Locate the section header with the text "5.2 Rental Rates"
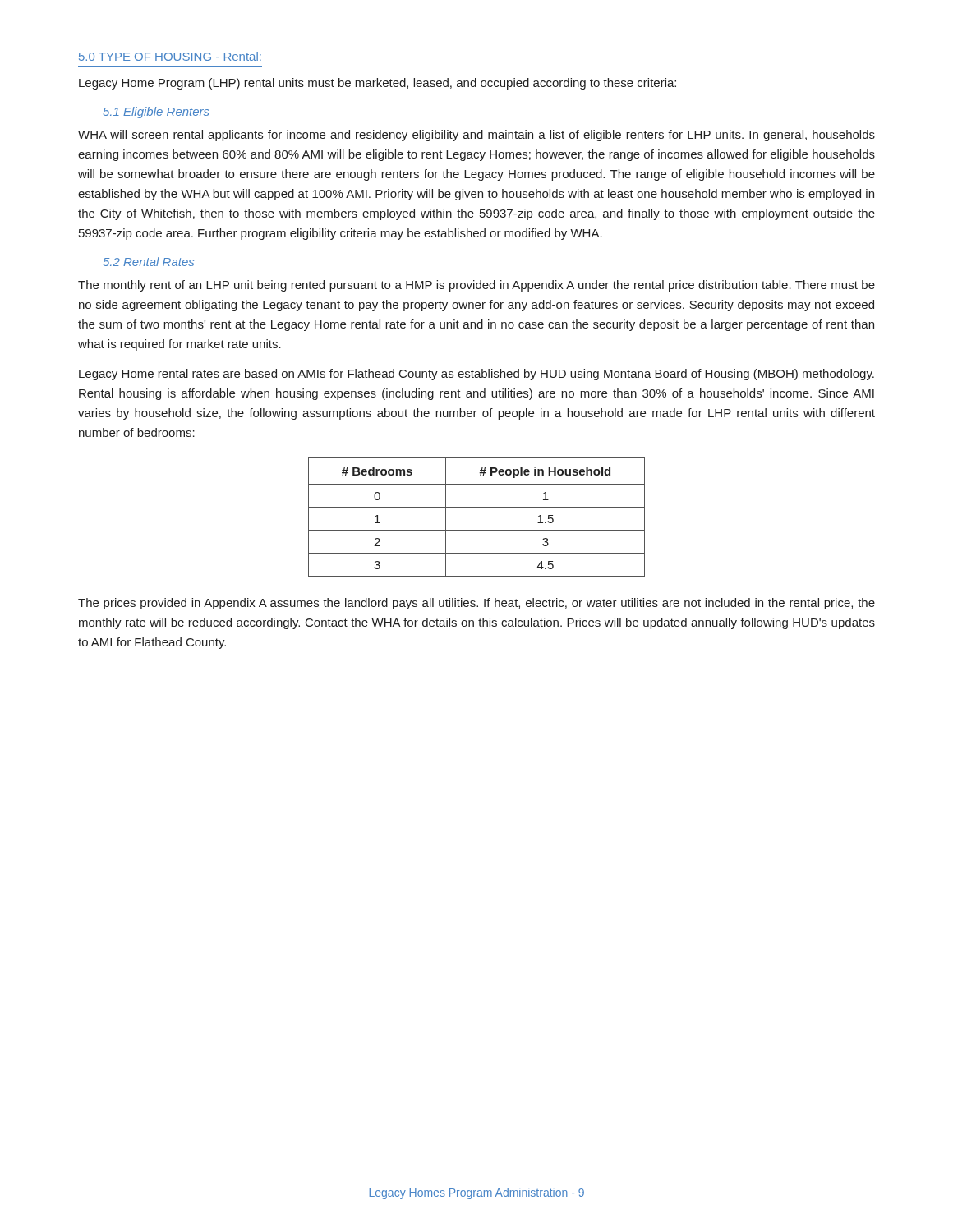Viewport: 953px width, 1232px height. 149,262
